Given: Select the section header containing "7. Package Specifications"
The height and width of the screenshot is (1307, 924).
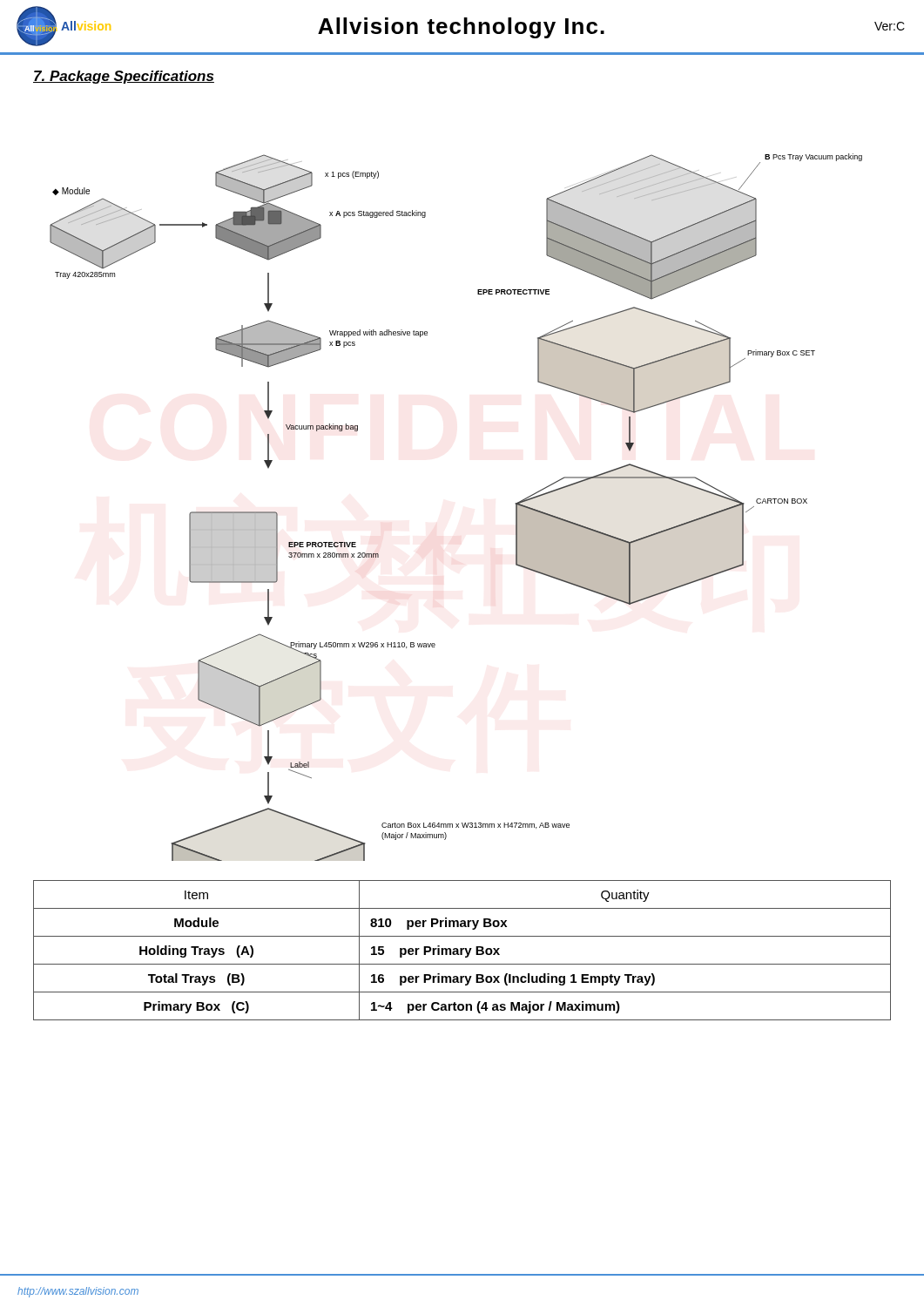Looking at the screenshot, I should click(x=124, y=76).
